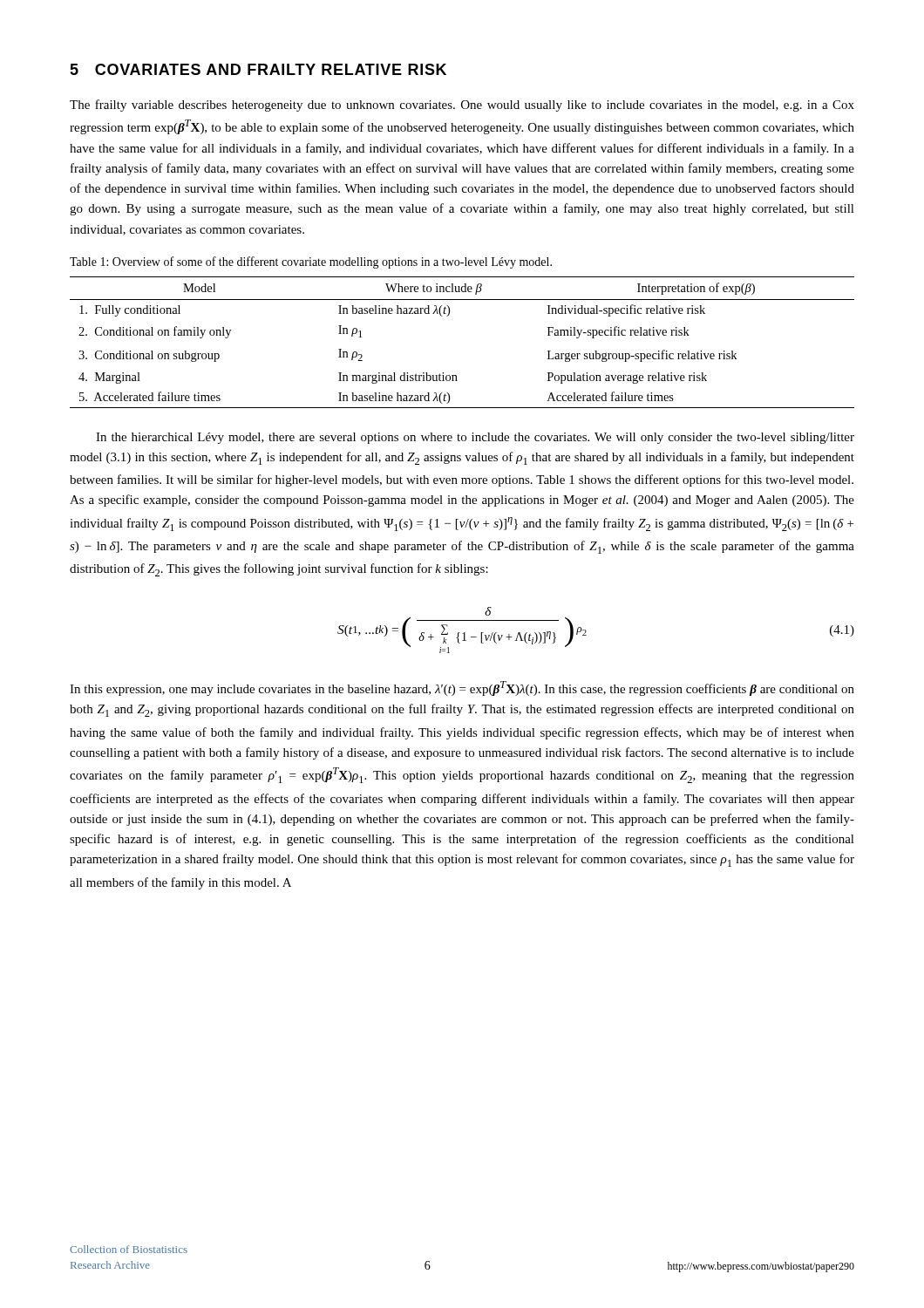Image resolution: width=924 pixels, height=1308 pixels.
Task: Select the text block that reads "In this expression,"
Action: click(462, 785)
